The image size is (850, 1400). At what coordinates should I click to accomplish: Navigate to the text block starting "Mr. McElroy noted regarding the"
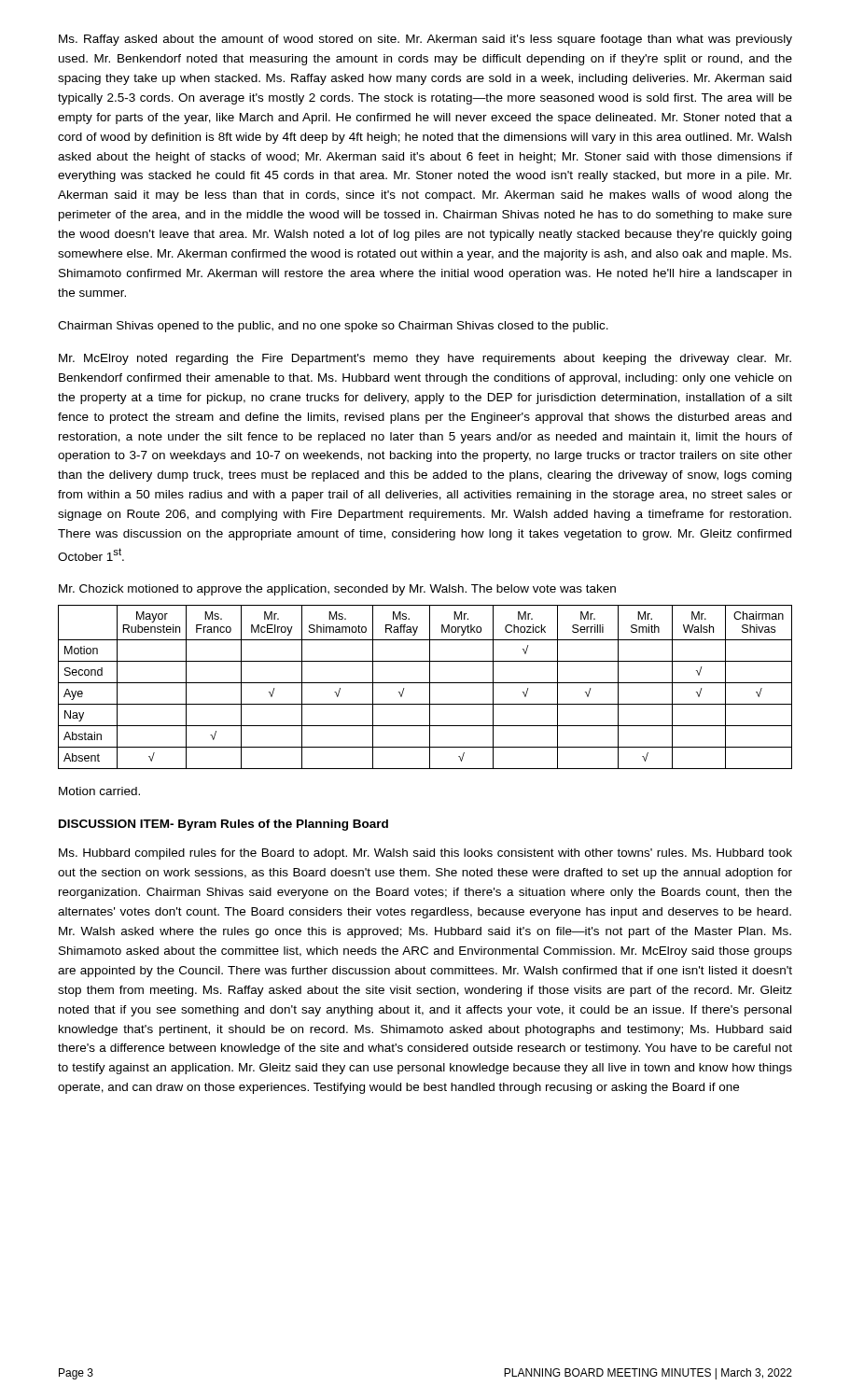tap(425, 457)
